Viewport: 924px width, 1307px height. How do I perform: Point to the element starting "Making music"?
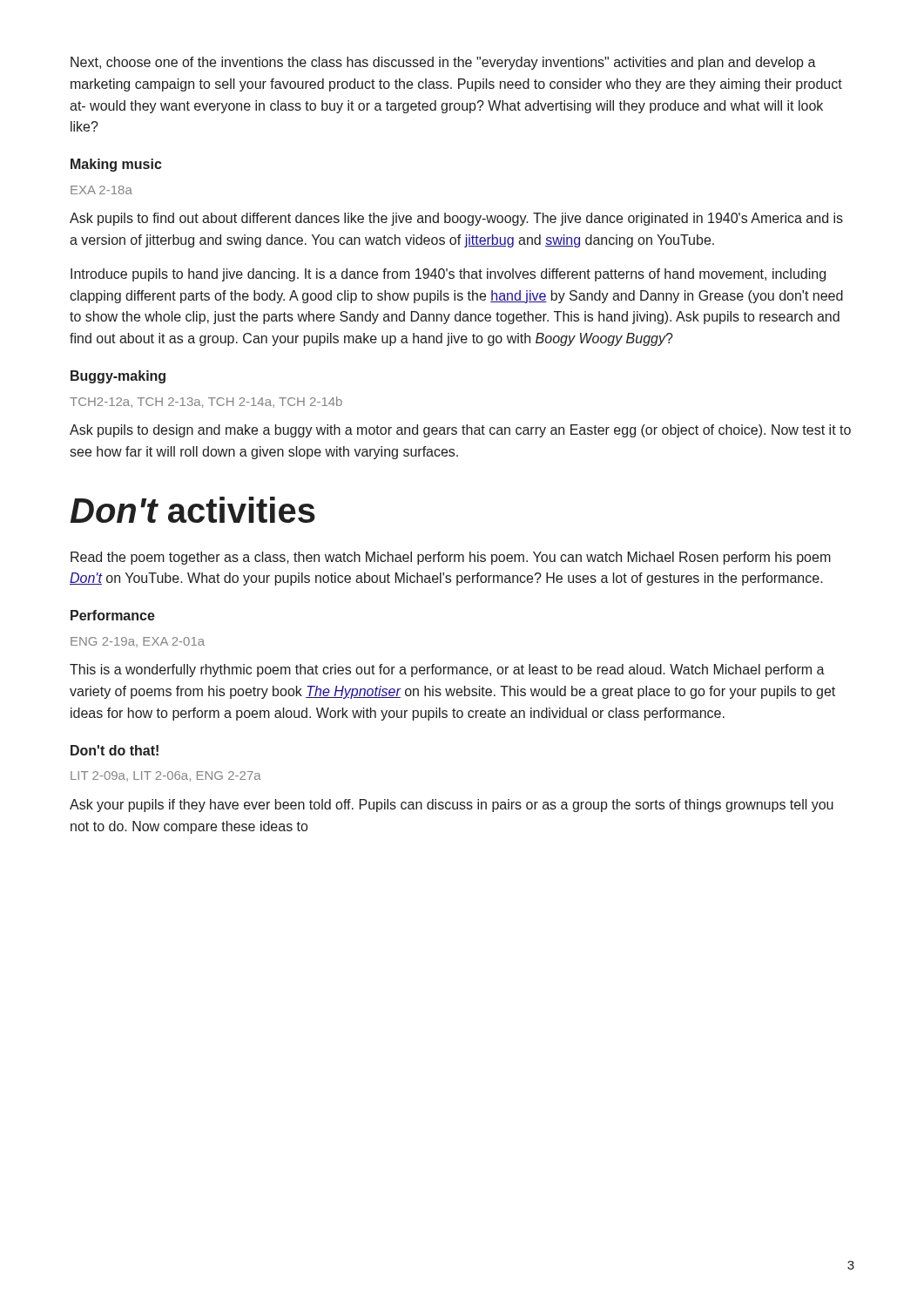(x=116, y=165)
